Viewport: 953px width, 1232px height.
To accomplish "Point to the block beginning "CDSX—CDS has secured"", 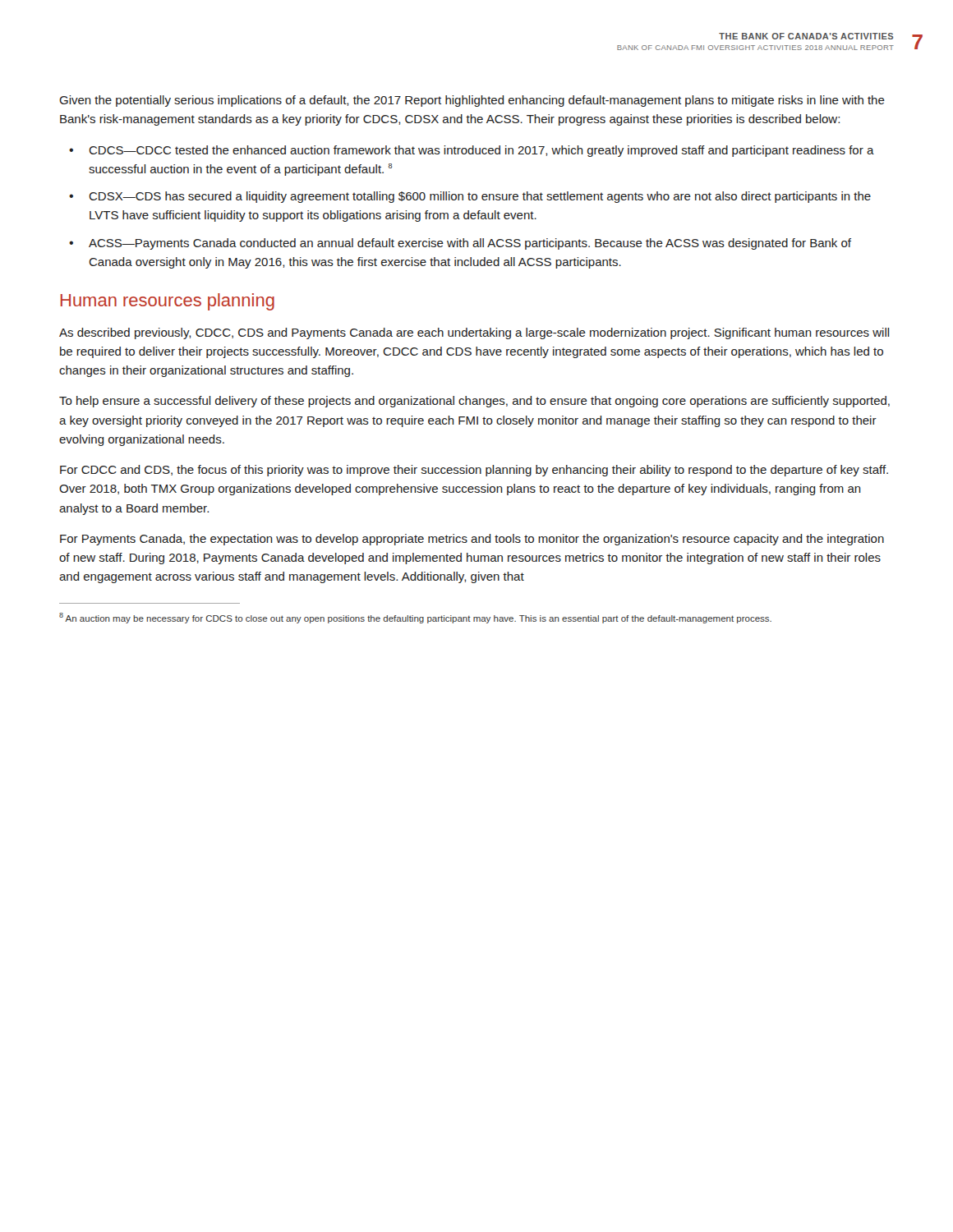I will (x=480, y=205).
